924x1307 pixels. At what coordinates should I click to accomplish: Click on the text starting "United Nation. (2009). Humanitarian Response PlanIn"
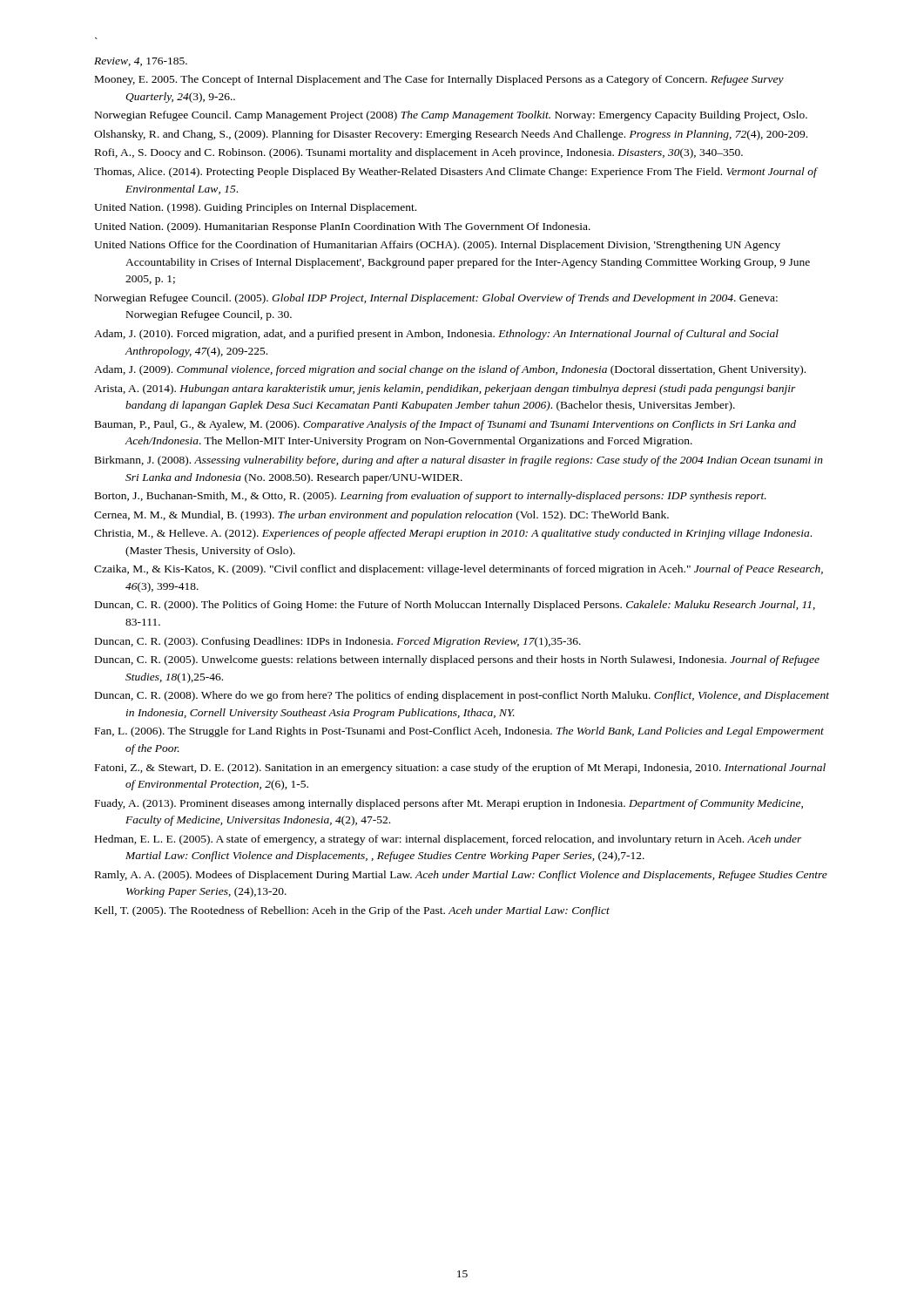(x=342, y=226)
